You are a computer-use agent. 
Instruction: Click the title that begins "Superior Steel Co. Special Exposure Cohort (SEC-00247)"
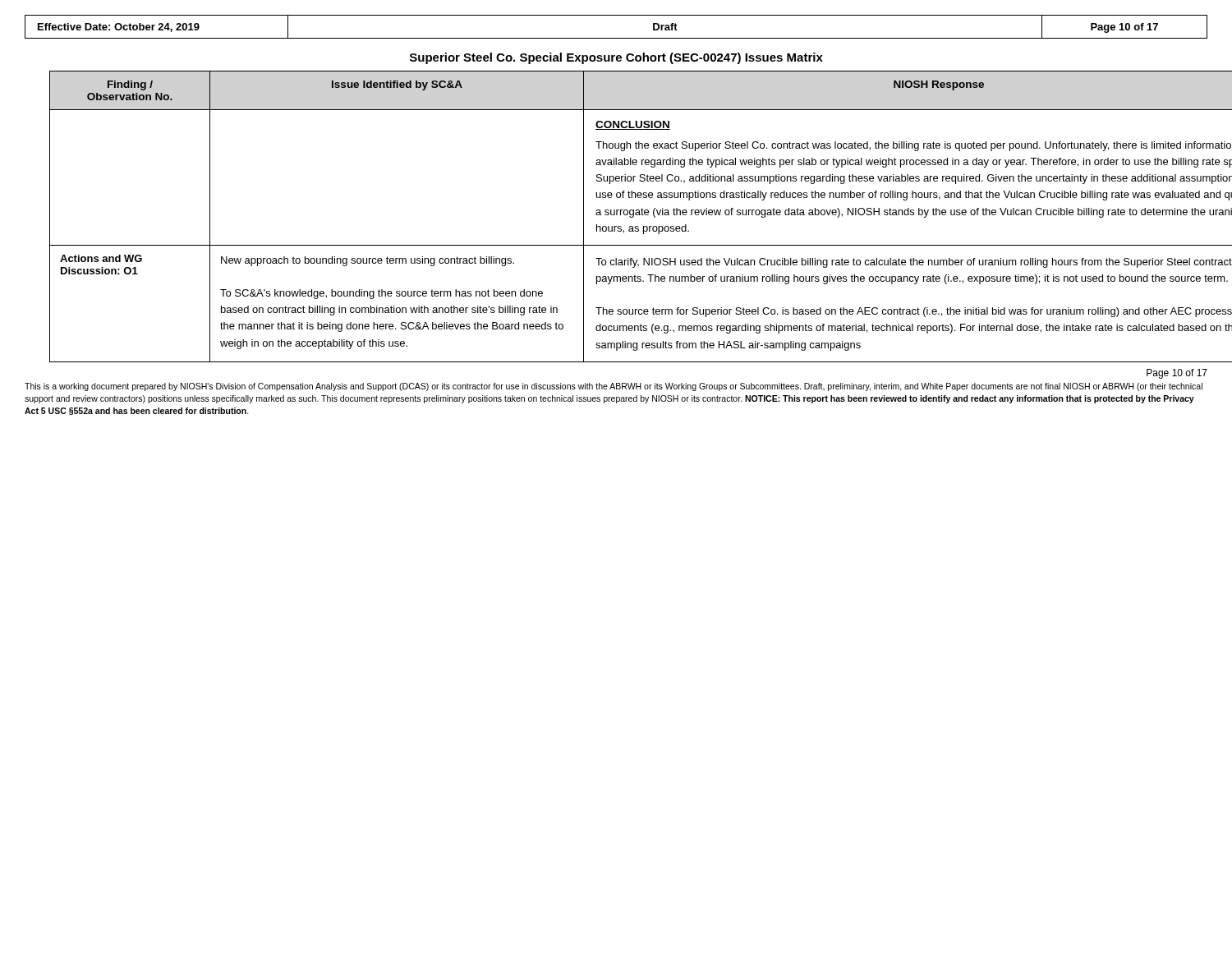pos(616,57)
